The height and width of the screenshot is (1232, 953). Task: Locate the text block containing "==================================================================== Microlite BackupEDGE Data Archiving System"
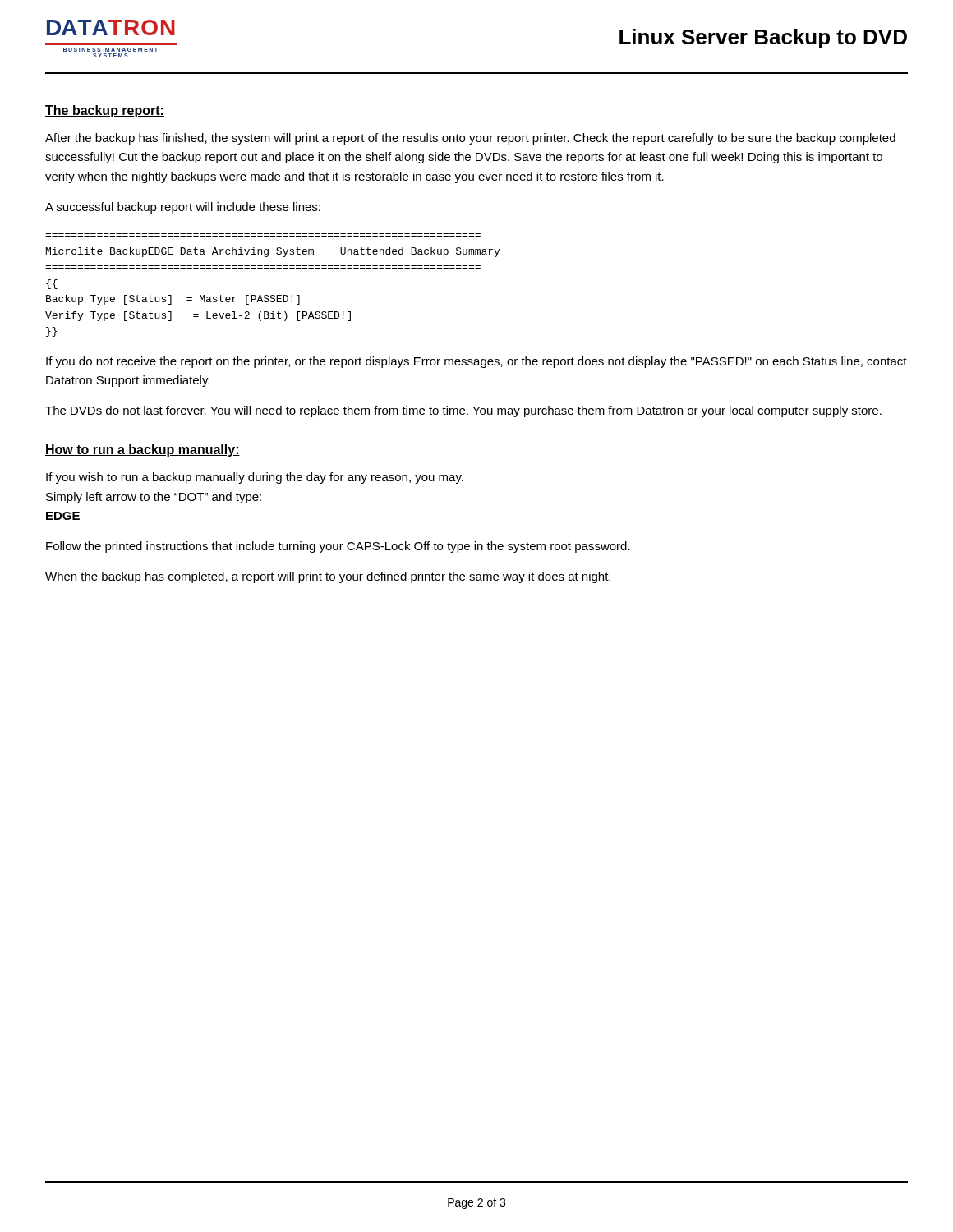[x=273, y=283]
